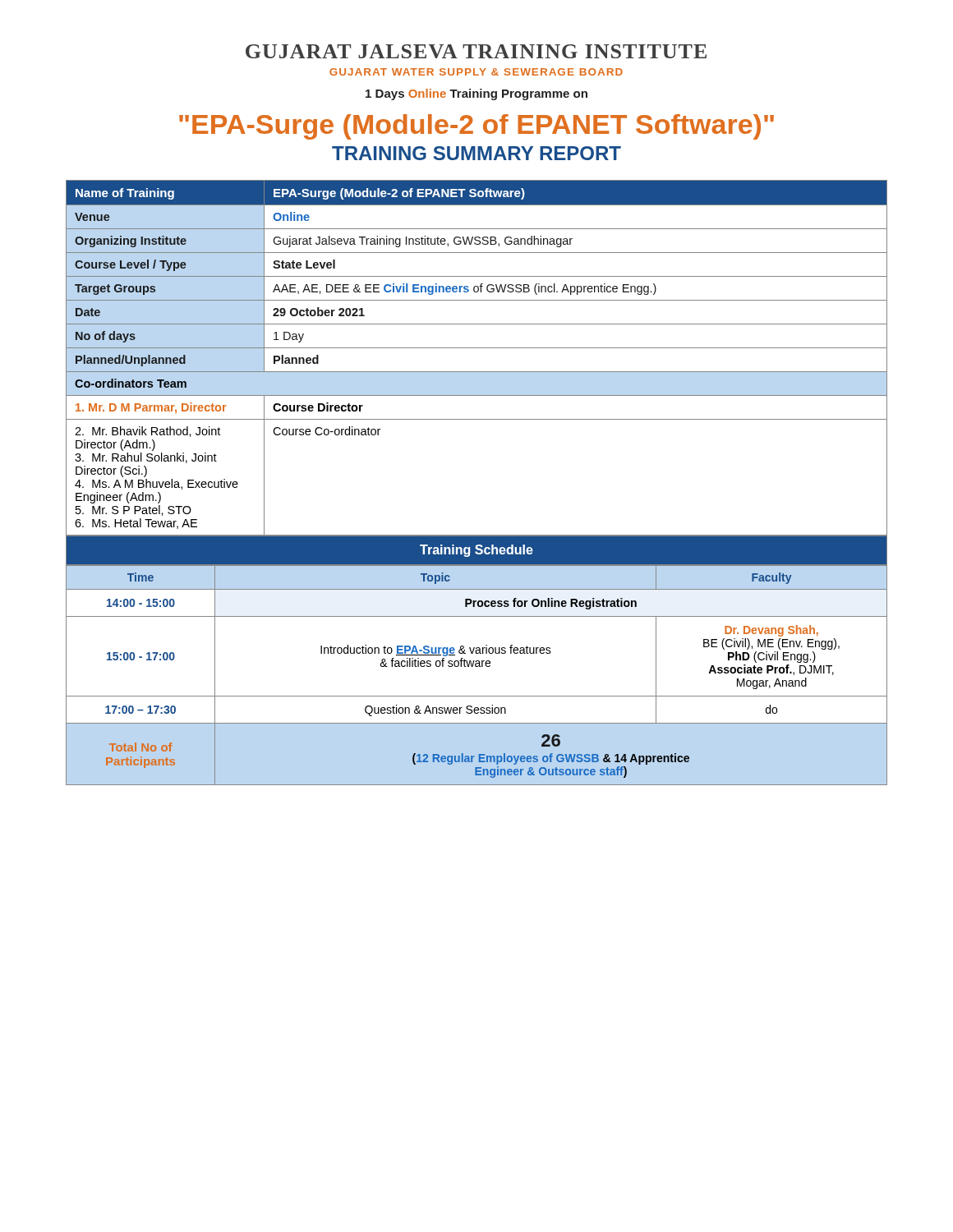This screenshot has width=953, height=1232.
Task: Select the table that reads "14:00 - 15:00"
Action: [x=476, y=675]
